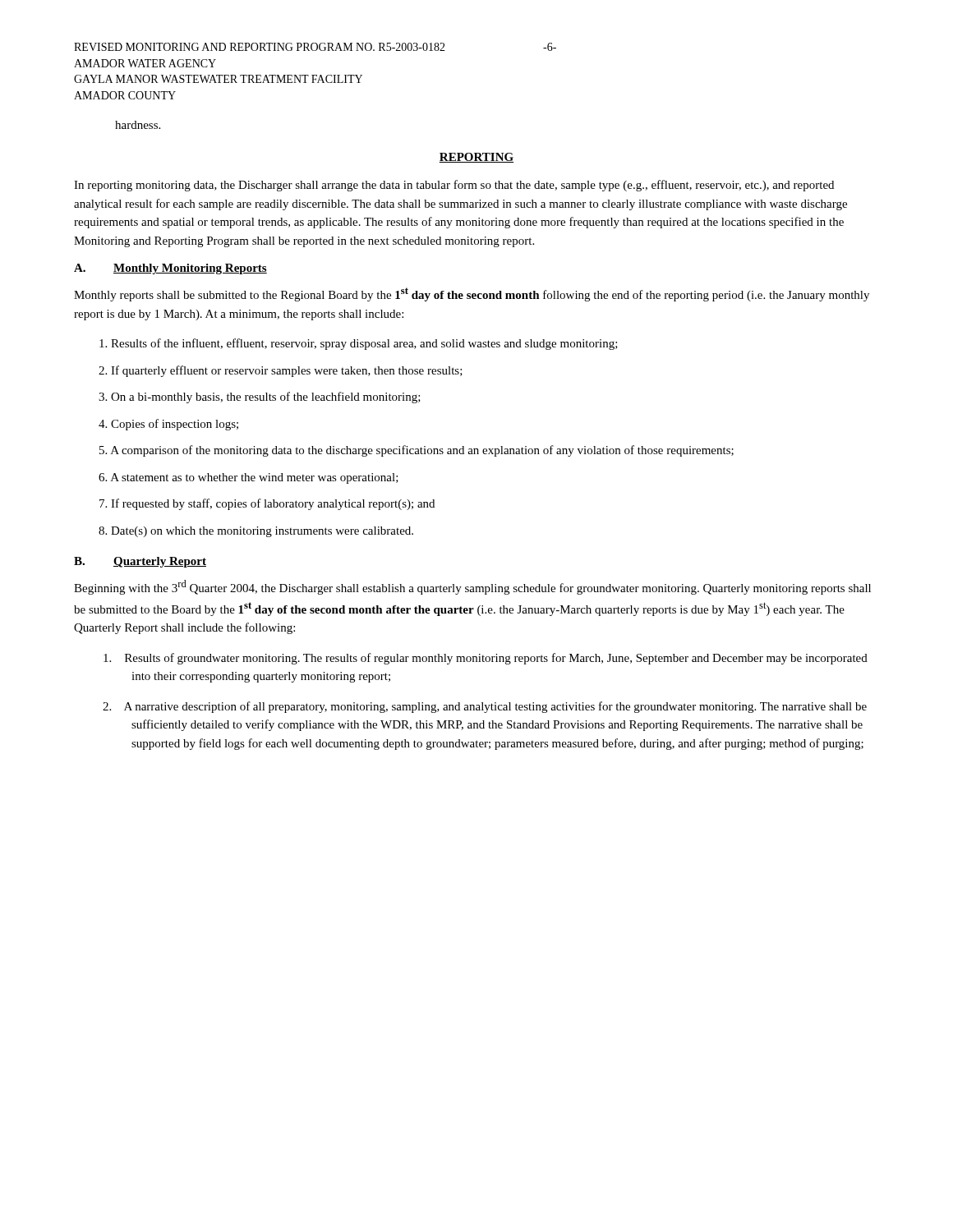Click on the section header with the text "A.Monthly Monitoring Reports"
This screenshot has height=1232, width=953.
click(x=170, y=268)
